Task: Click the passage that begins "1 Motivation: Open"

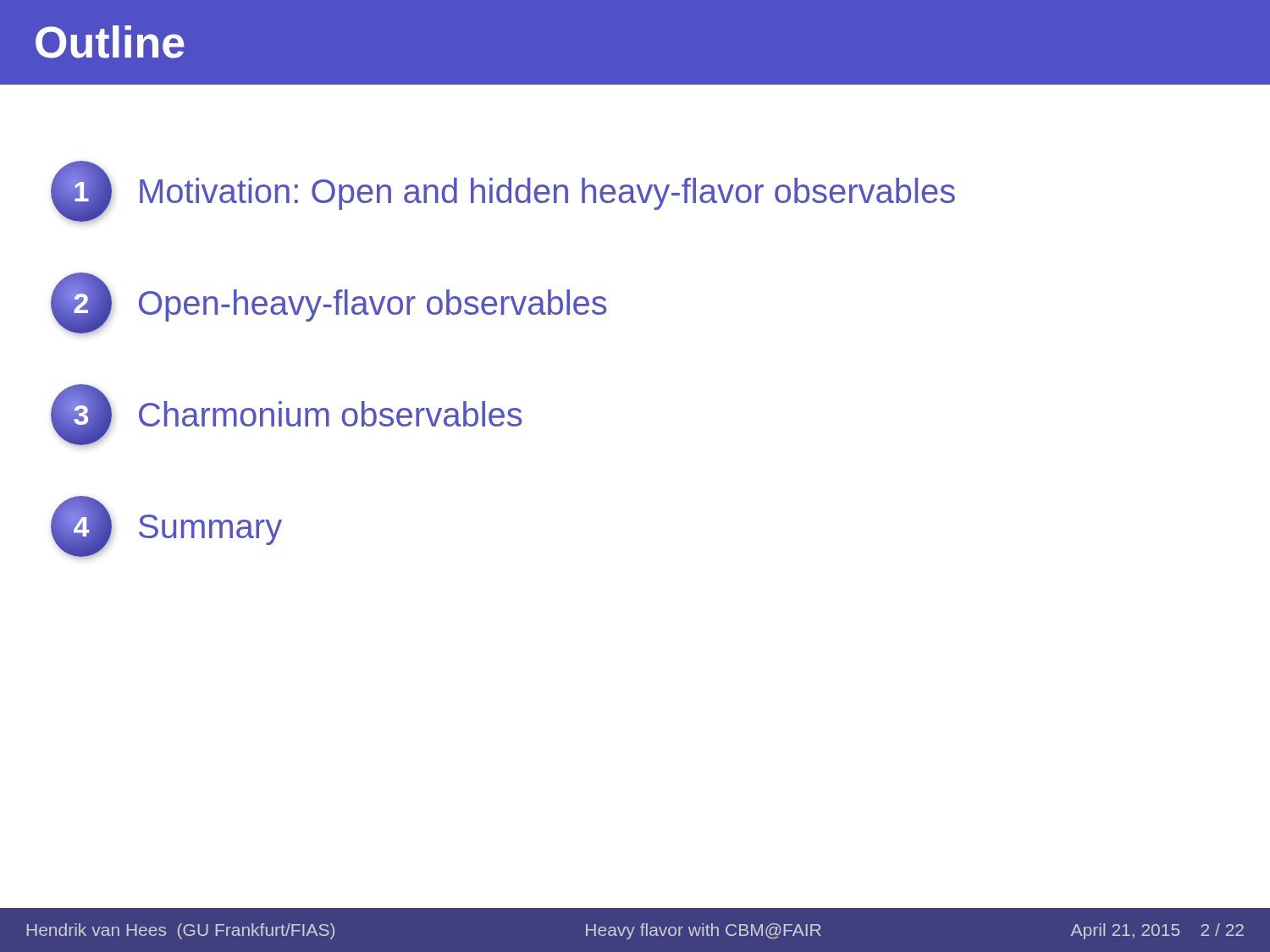Action: (x=503, y=191)
